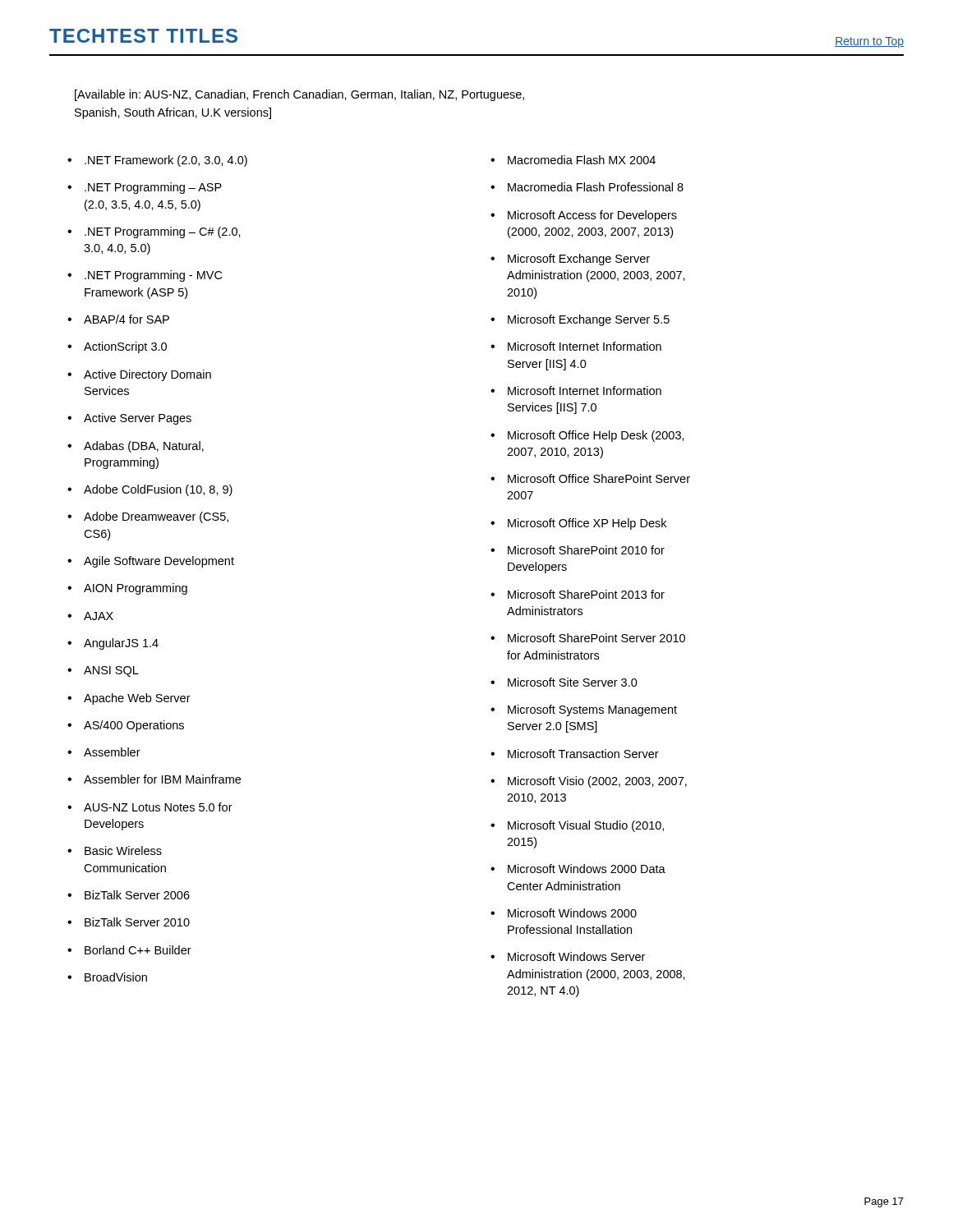Where is the passage that starts ".NET Programming -"?
This screenshot has height=1232, width=953.
coord(153,284)
